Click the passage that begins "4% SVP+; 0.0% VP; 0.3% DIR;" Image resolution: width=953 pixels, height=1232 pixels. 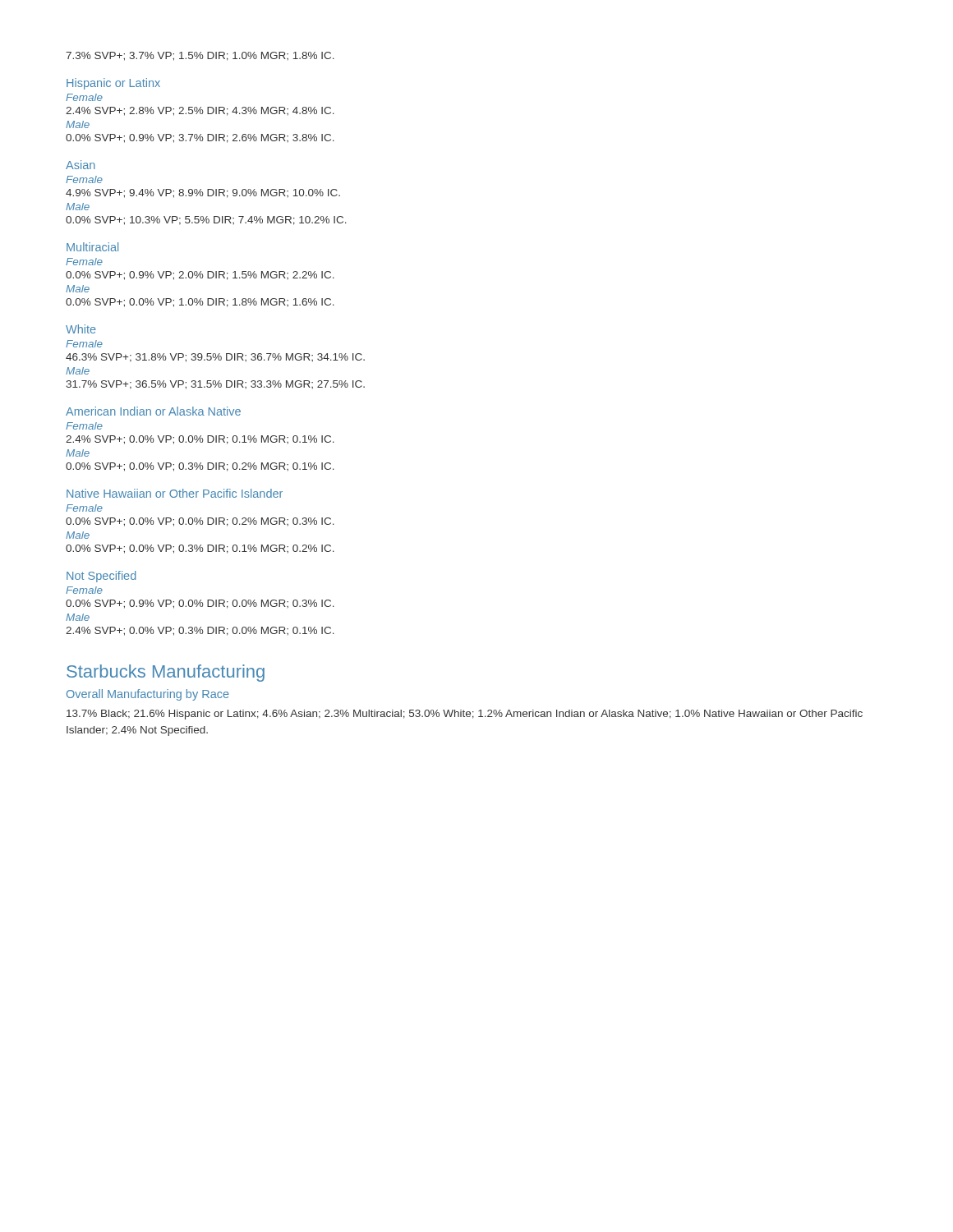(x=200, y=630)
